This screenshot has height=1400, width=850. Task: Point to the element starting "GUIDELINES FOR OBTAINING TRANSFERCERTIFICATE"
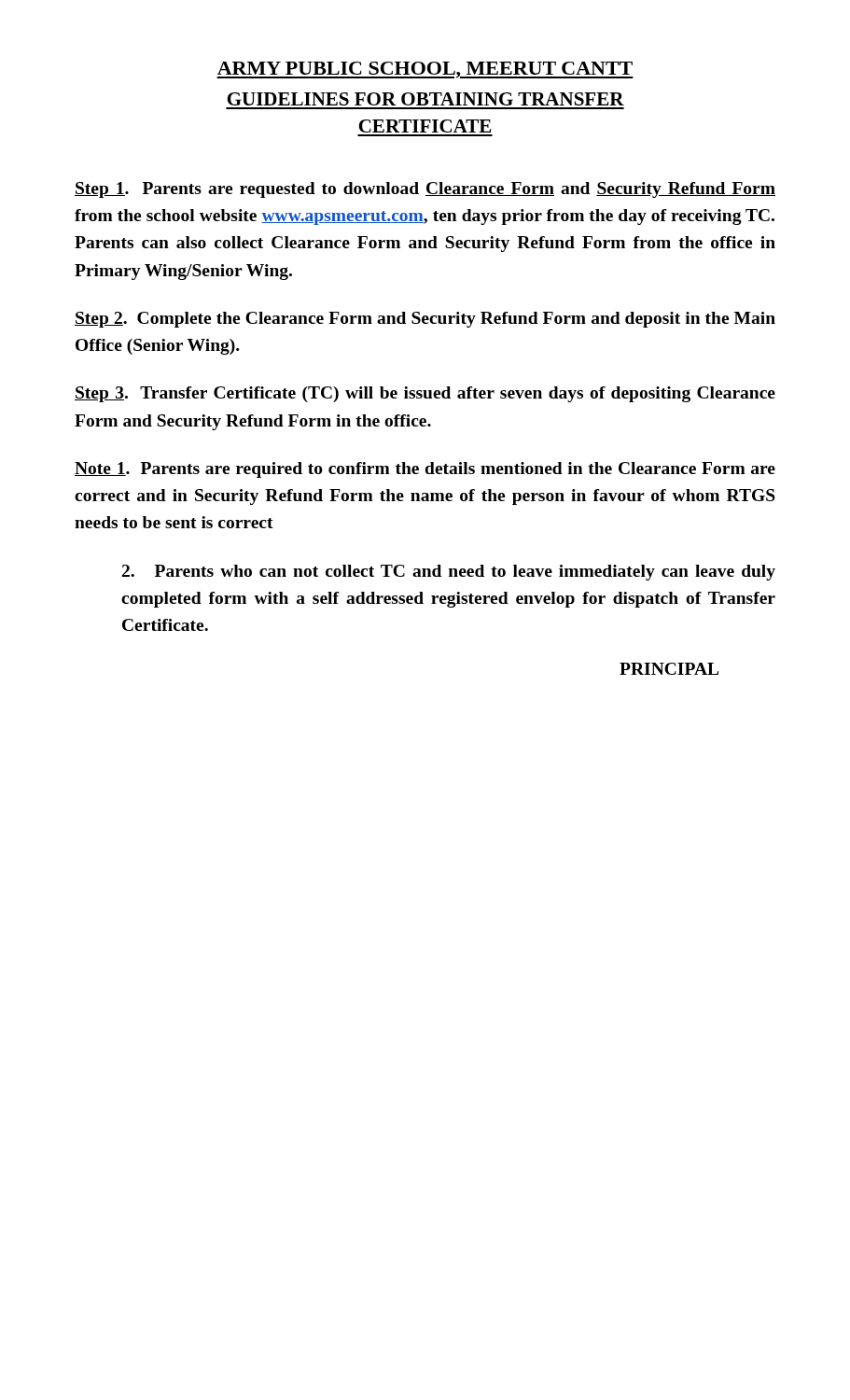(x=425, y=113)
